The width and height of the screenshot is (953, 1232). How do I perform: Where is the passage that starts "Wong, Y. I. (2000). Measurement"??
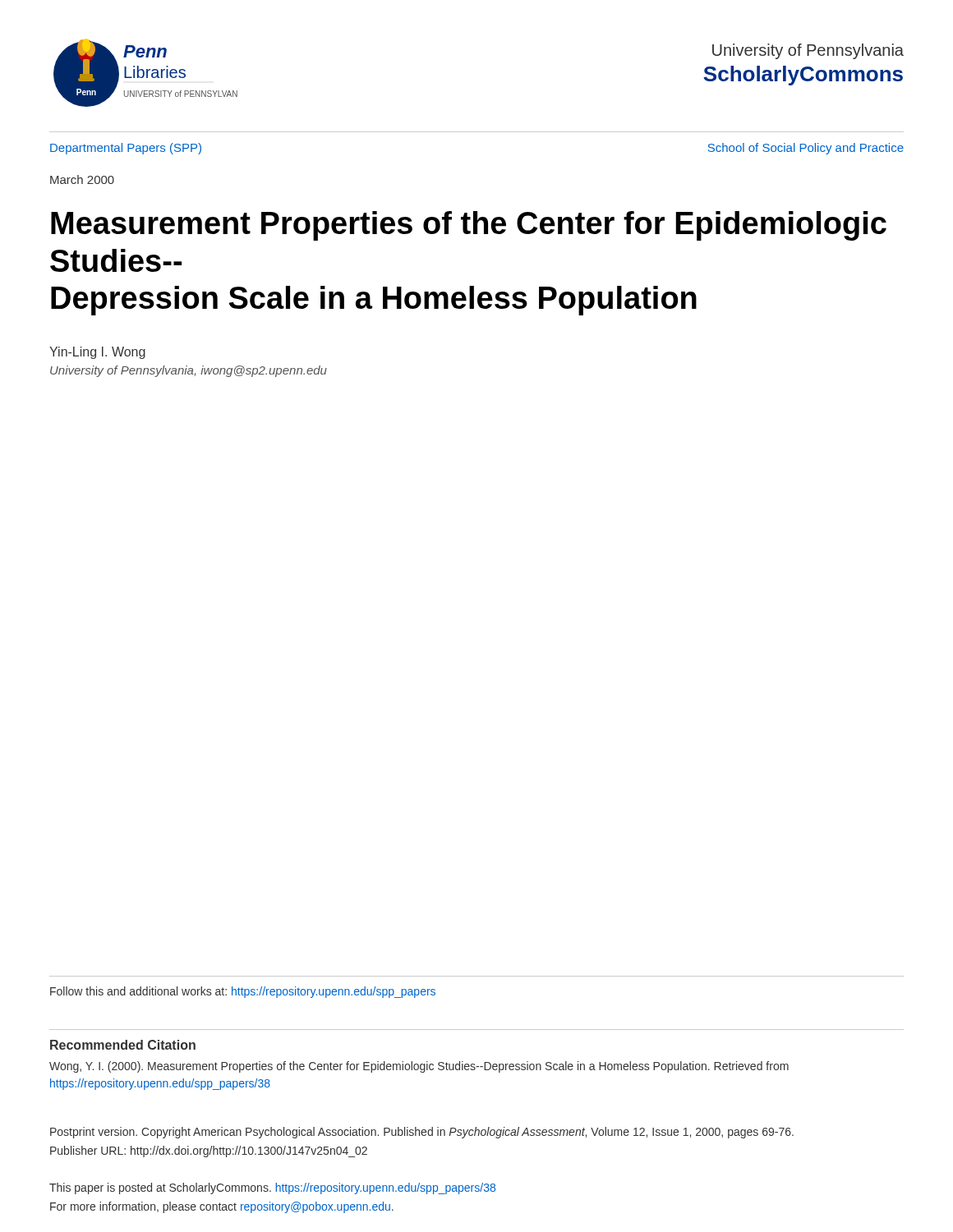point(419,1075)
